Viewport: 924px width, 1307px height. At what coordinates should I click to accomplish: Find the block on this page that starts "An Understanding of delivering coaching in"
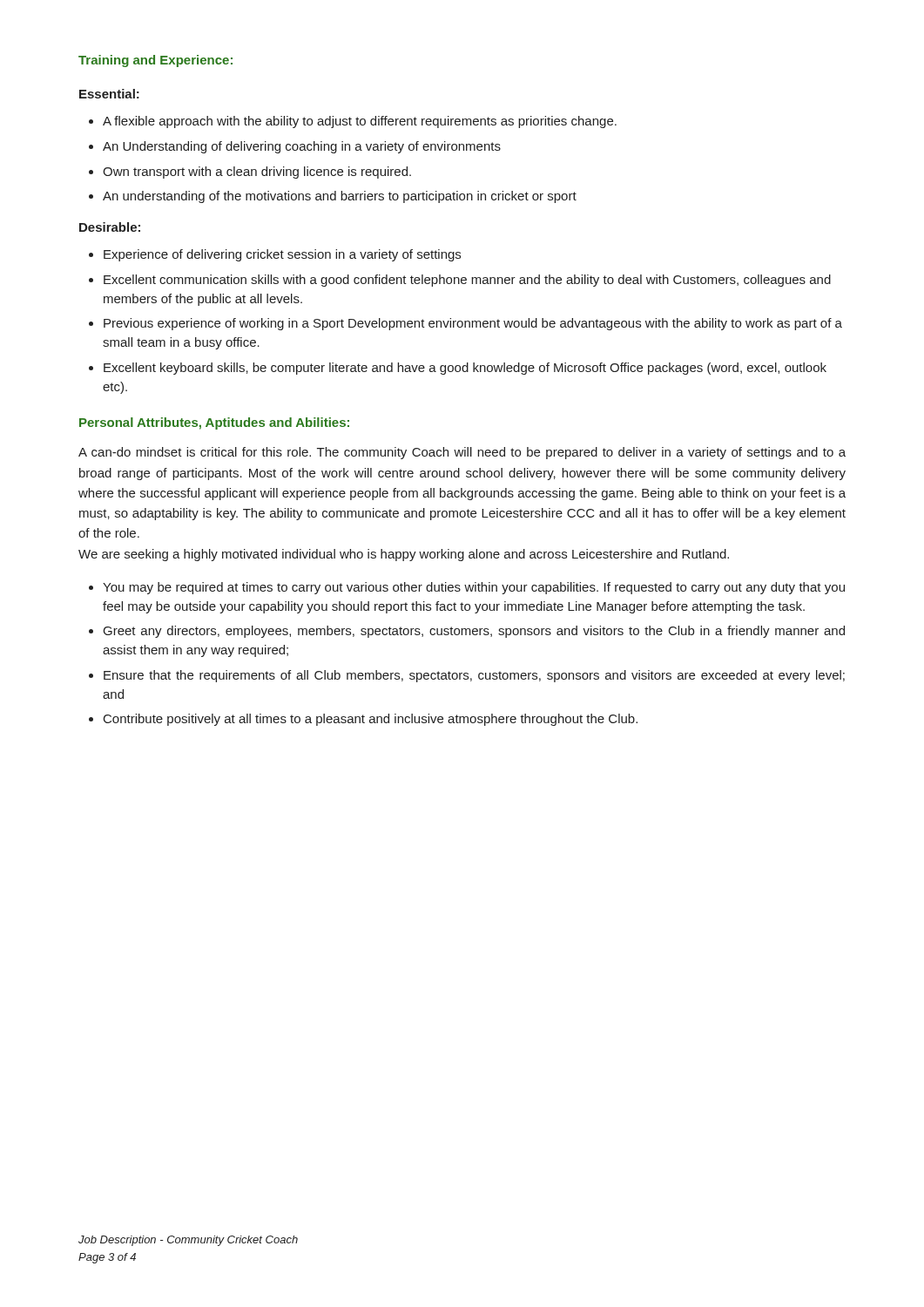click(x=474, y=146)
